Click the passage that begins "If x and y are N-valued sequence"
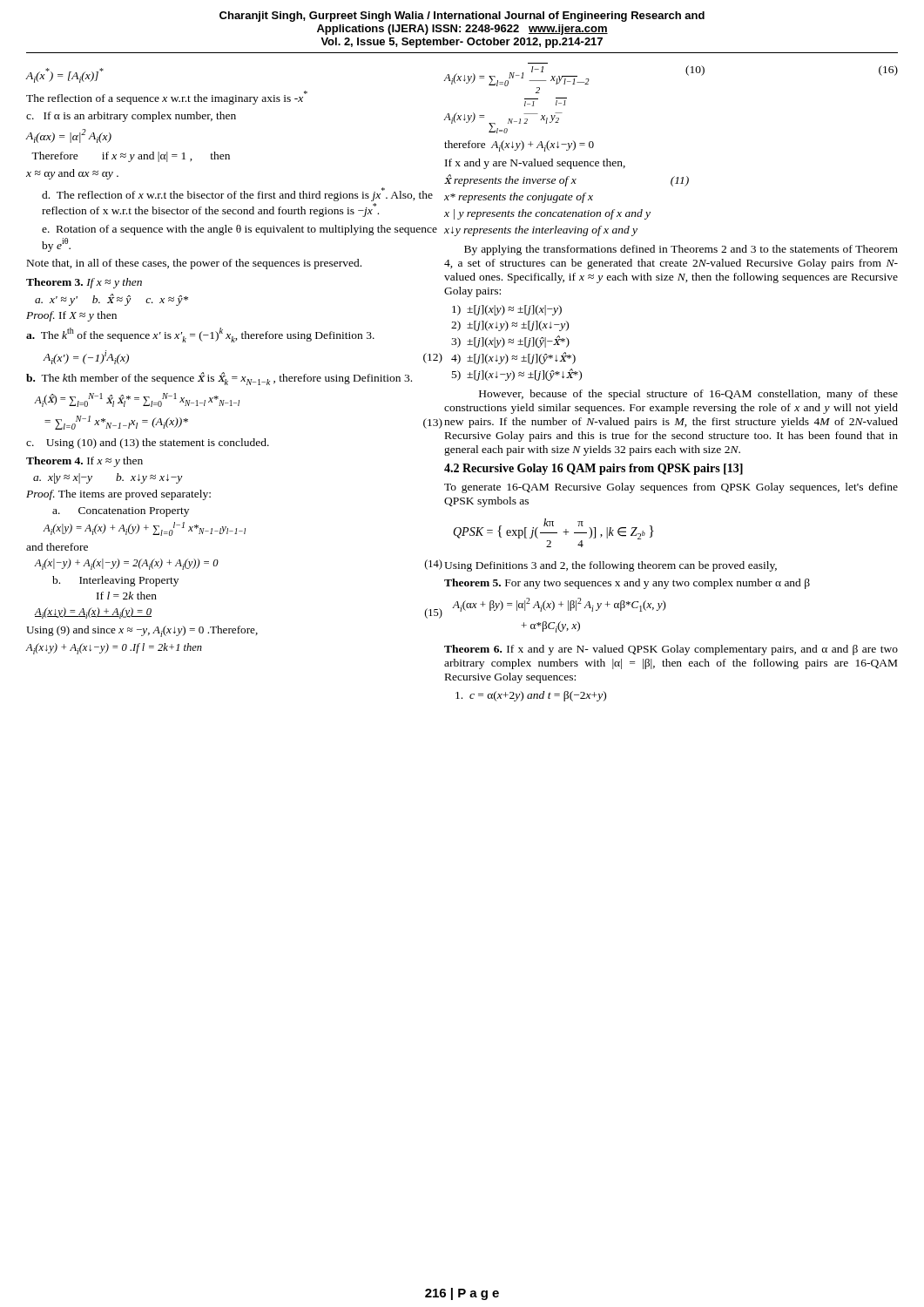The image size is (924, 1307). pos(535,163)
